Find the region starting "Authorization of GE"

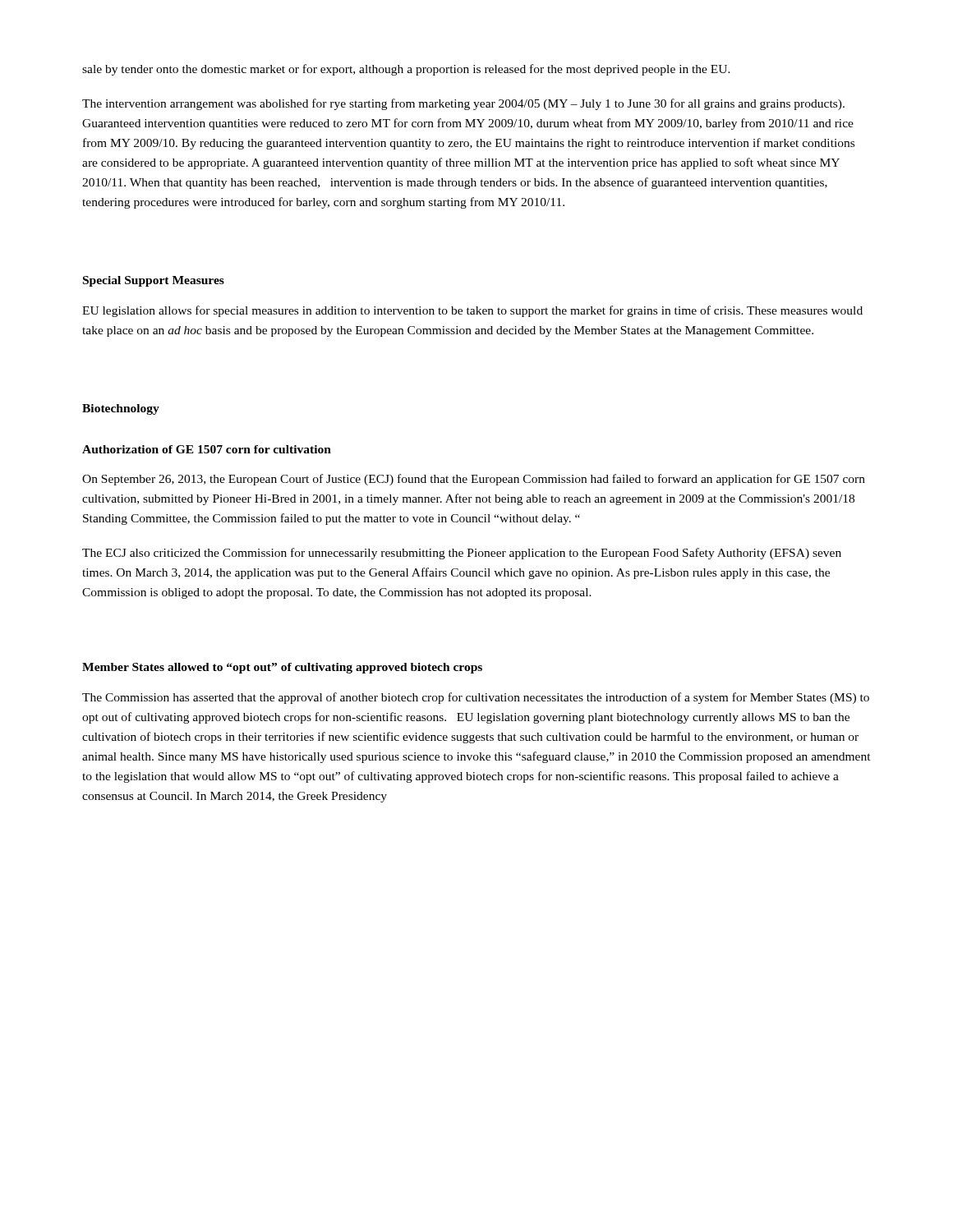pos(207,448)
